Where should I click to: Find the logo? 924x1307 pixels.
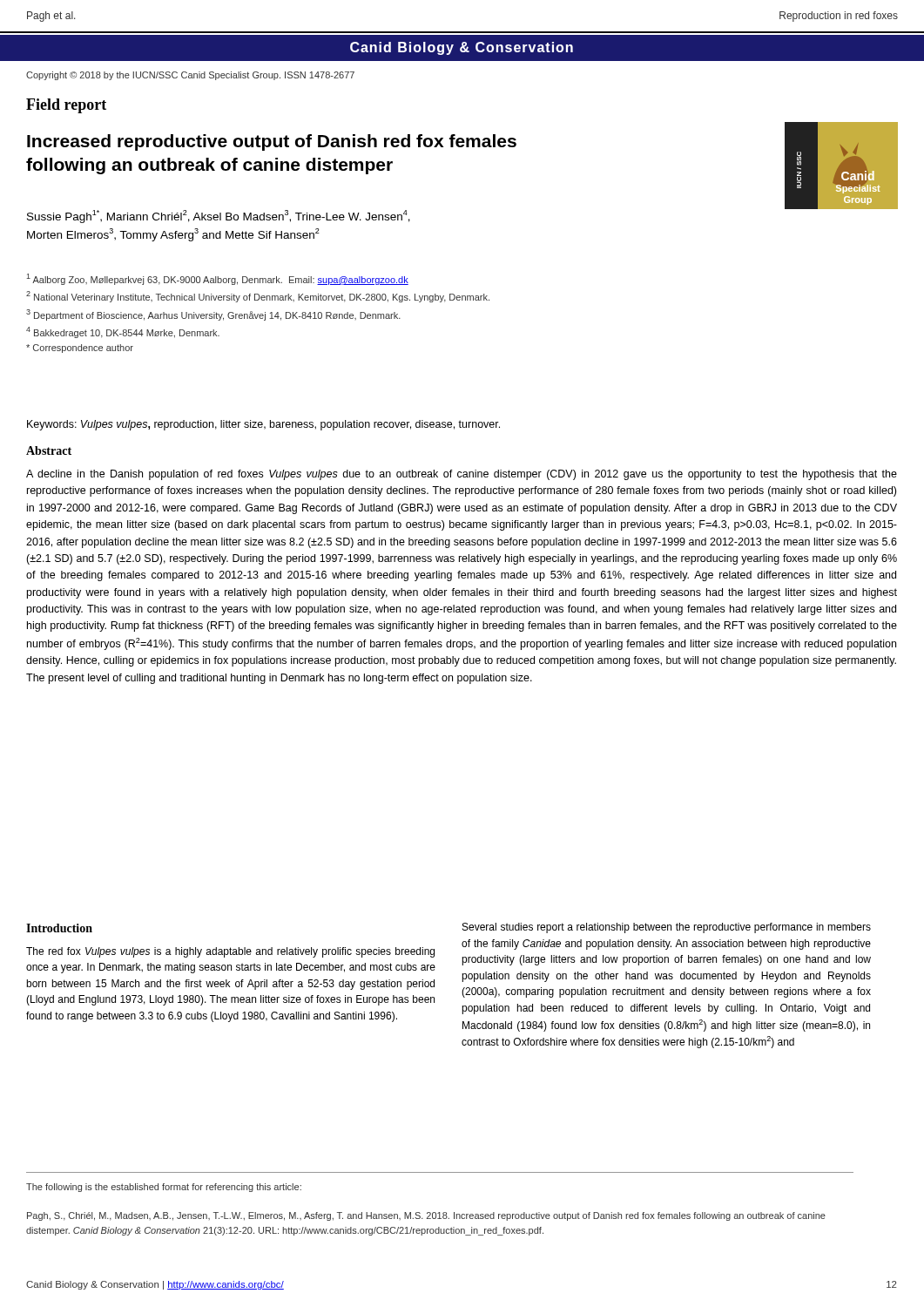pyautogui.click(x=841, y=166)
